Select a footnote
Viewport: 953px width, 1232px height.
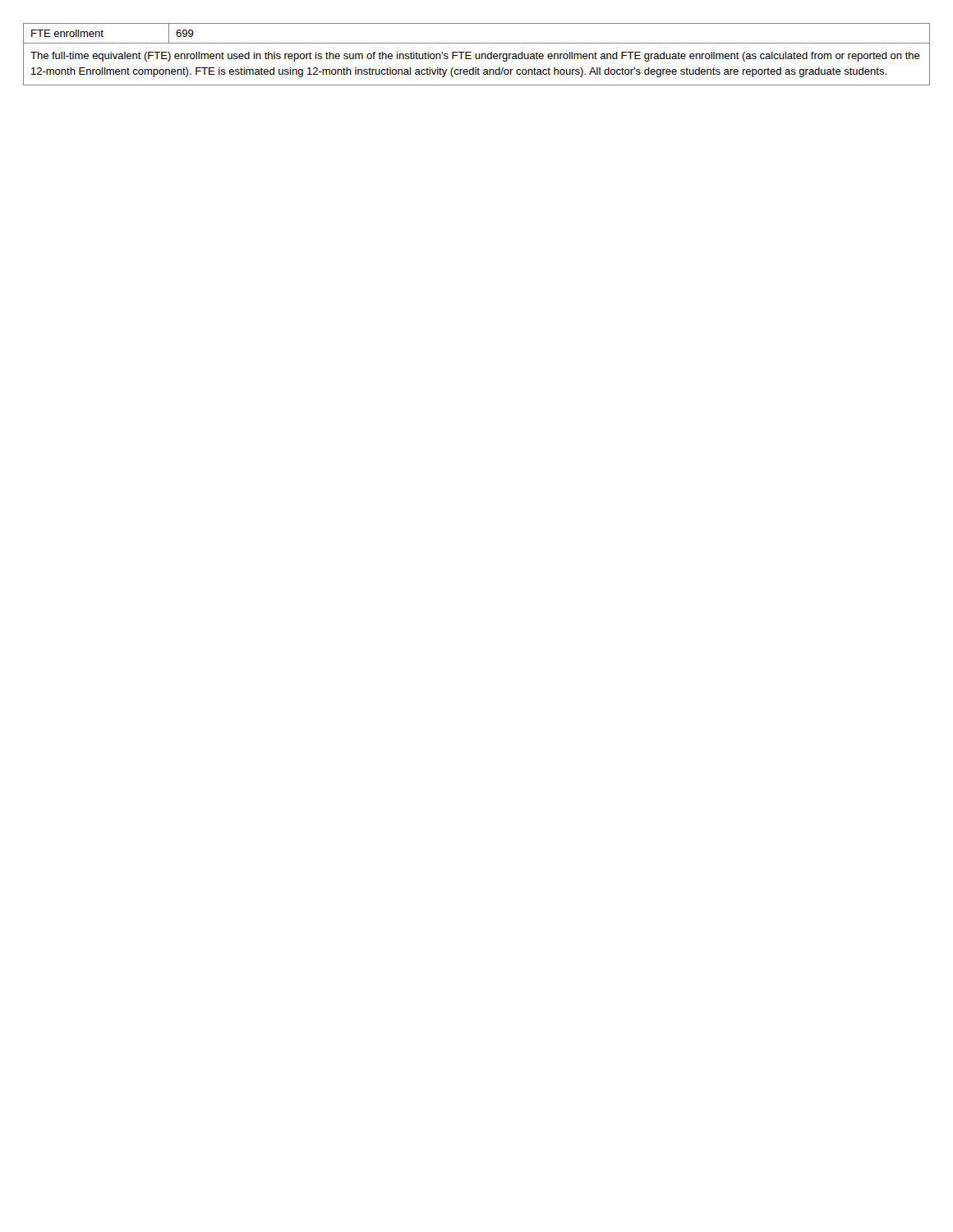pyautogui.click(x=475, y=63)
